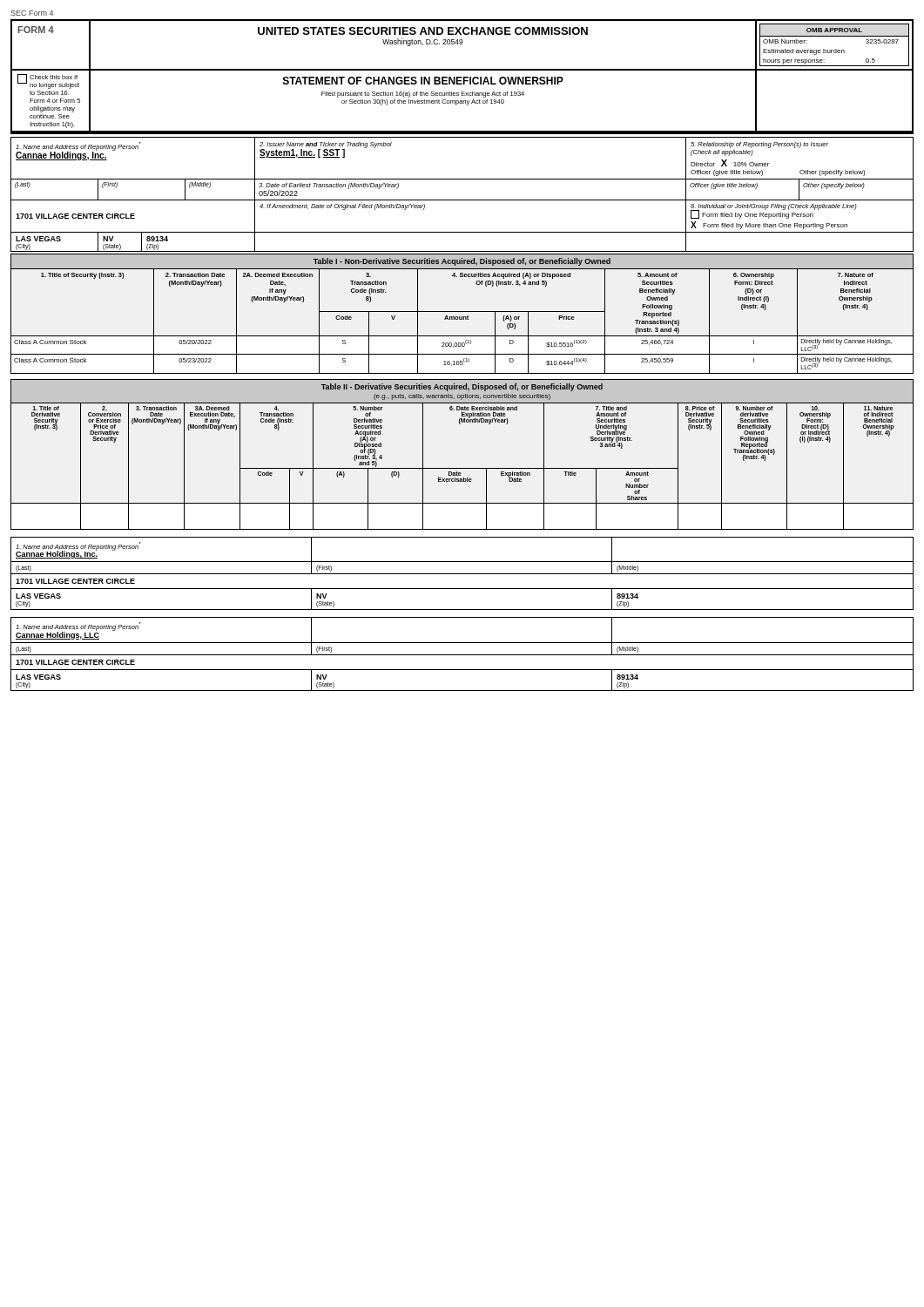Select the title containing "STATEMENT OF CHANGES"
Image resolution: width=924 pixels, height=1307 pixels.
pos(423,81)
